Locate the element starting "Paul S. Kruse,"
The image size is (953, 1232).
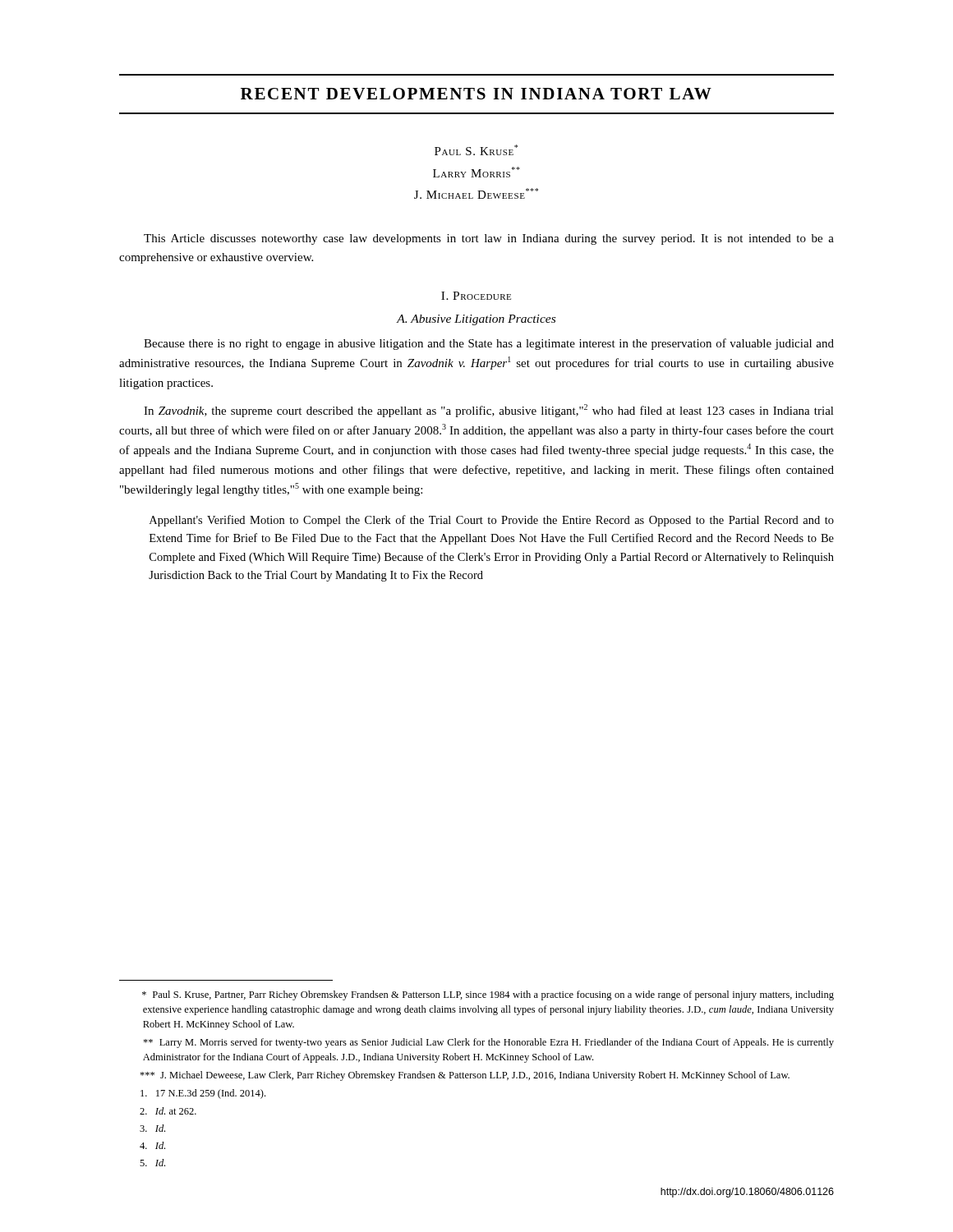(x=476, y=1009)
